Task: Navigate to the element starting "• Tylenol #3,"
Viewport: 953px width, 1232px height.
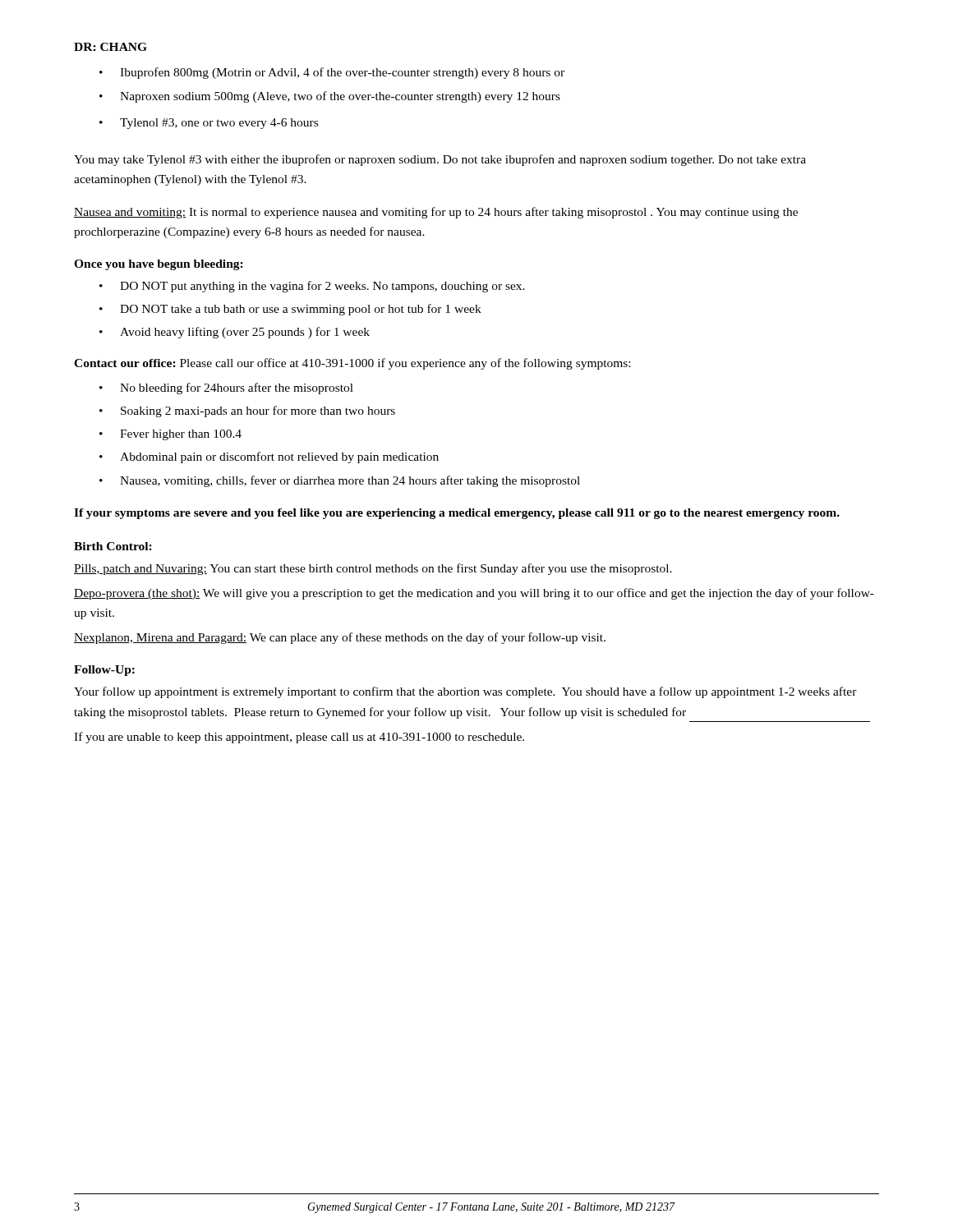Action: tap(209, 122)
